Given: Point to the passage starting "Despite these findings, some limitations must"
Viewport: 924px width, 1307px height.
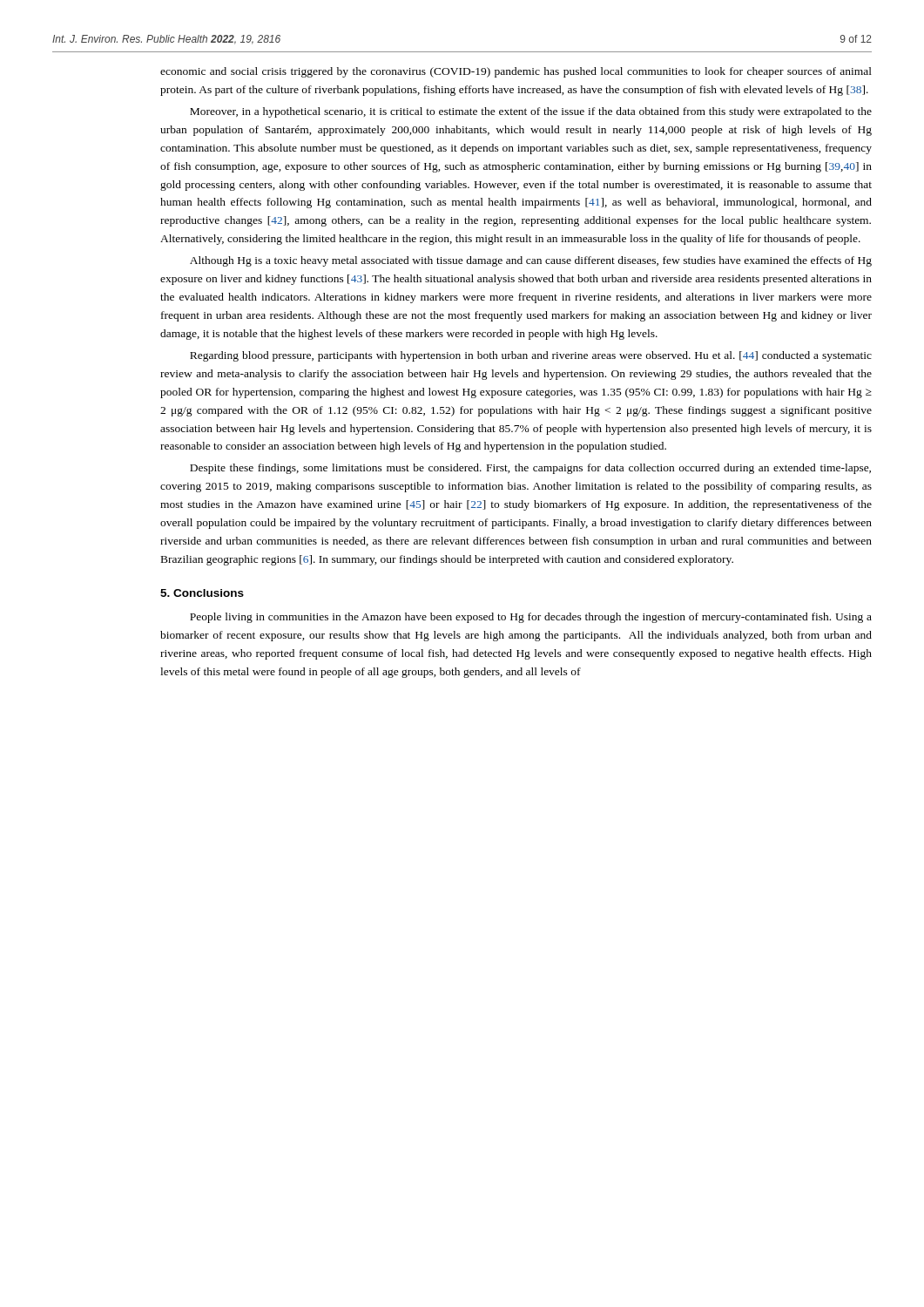Looking at the screenshot, I should coord(516,514).
